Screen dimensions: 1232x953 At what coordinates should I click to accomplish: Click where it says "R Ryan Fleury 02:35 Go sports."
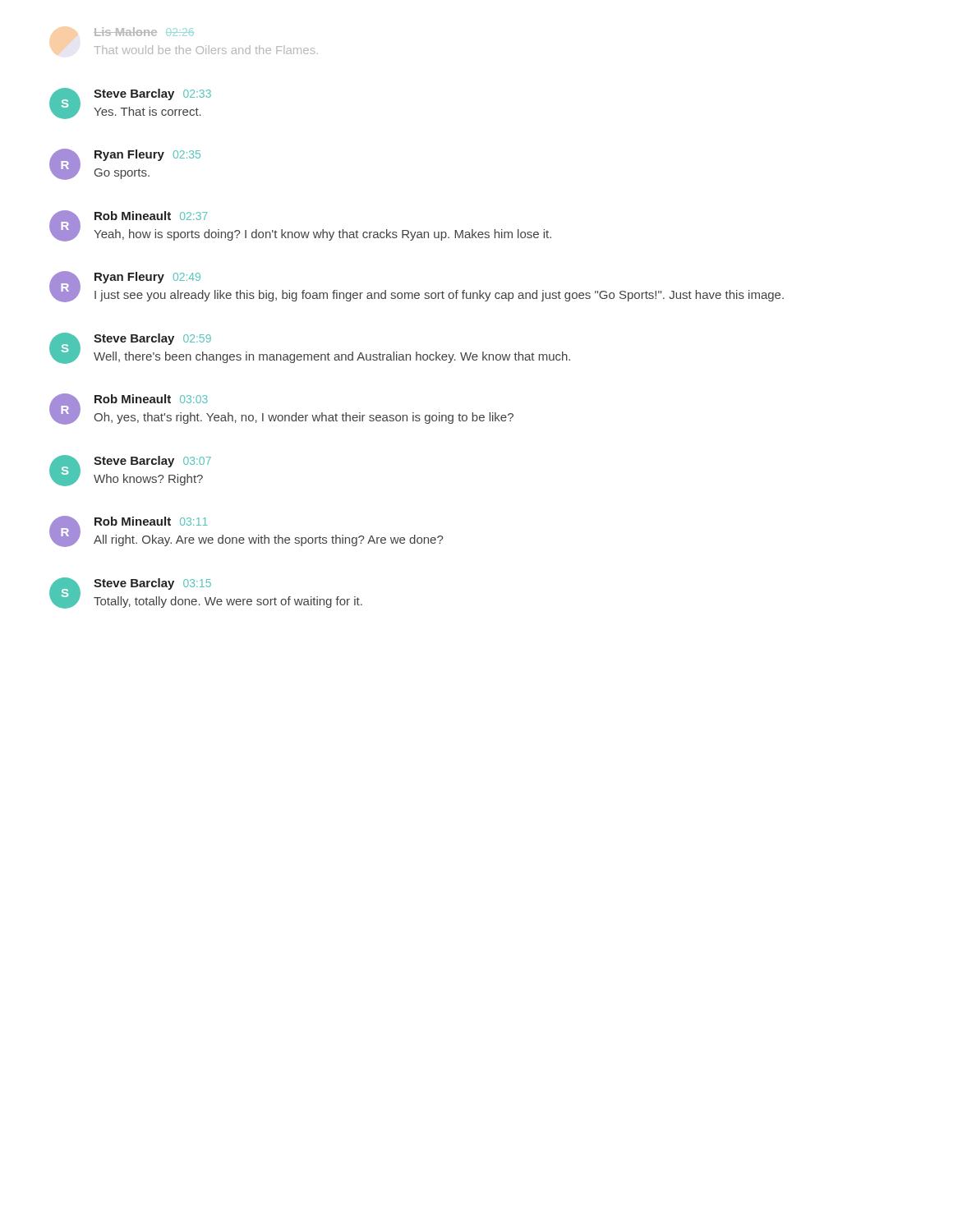[125, 164]
